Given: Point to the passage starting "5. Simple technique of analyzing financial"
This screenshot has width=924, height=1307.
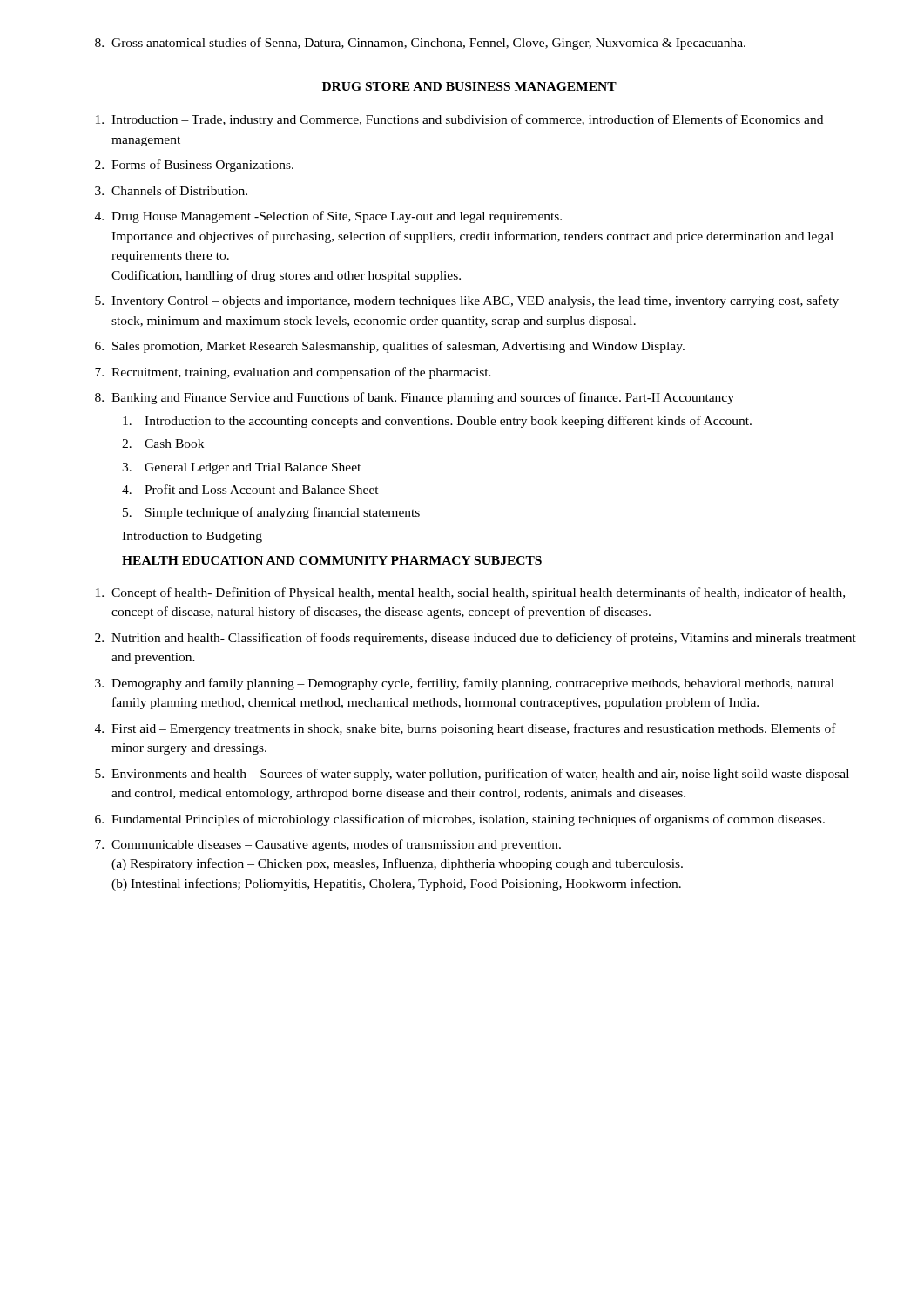Looking at the screenshot, I should click(271, 513).
